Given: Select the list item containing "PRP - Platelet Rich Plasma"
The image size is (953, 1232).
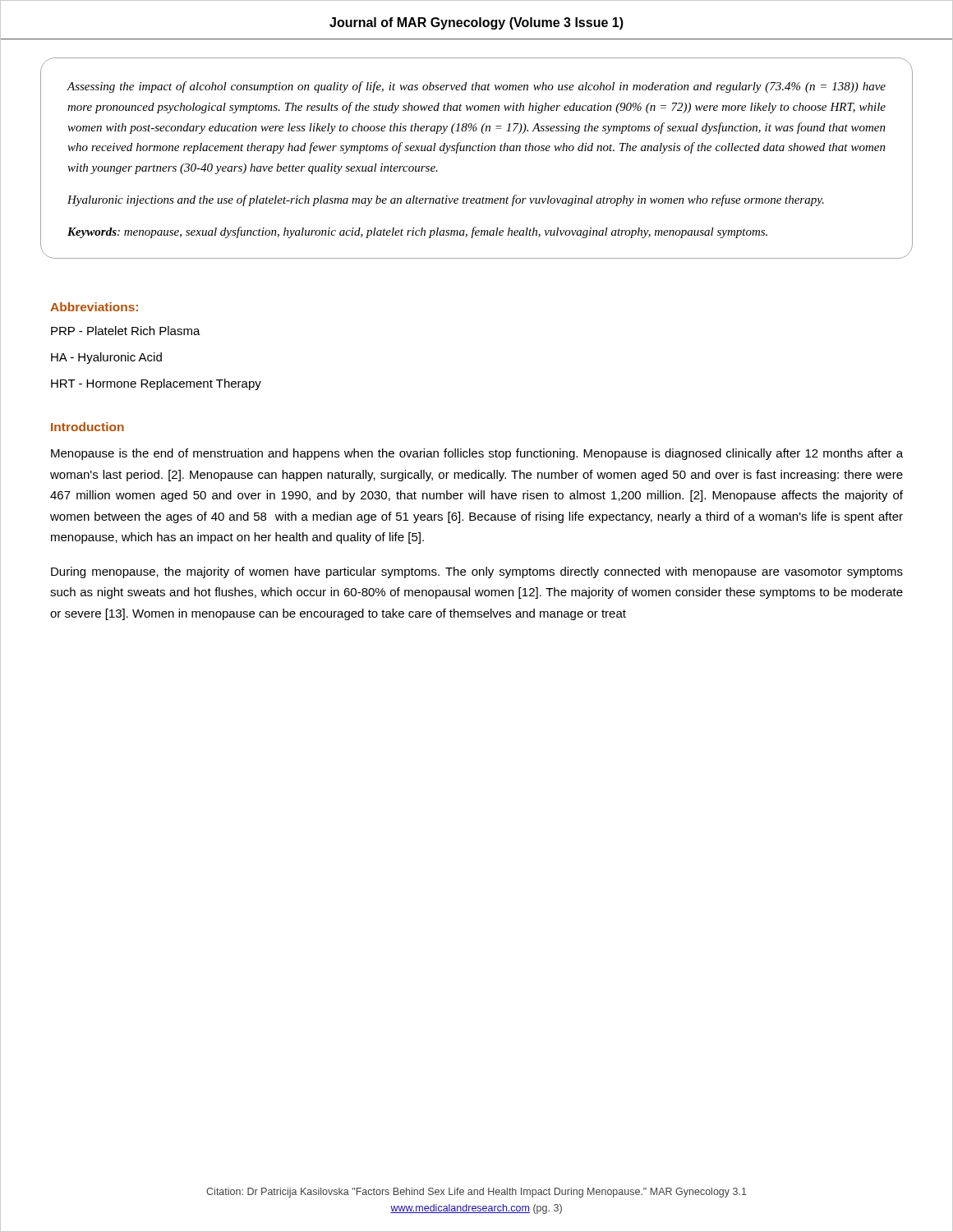Looking at the screenshot, I should pos(125,331).
